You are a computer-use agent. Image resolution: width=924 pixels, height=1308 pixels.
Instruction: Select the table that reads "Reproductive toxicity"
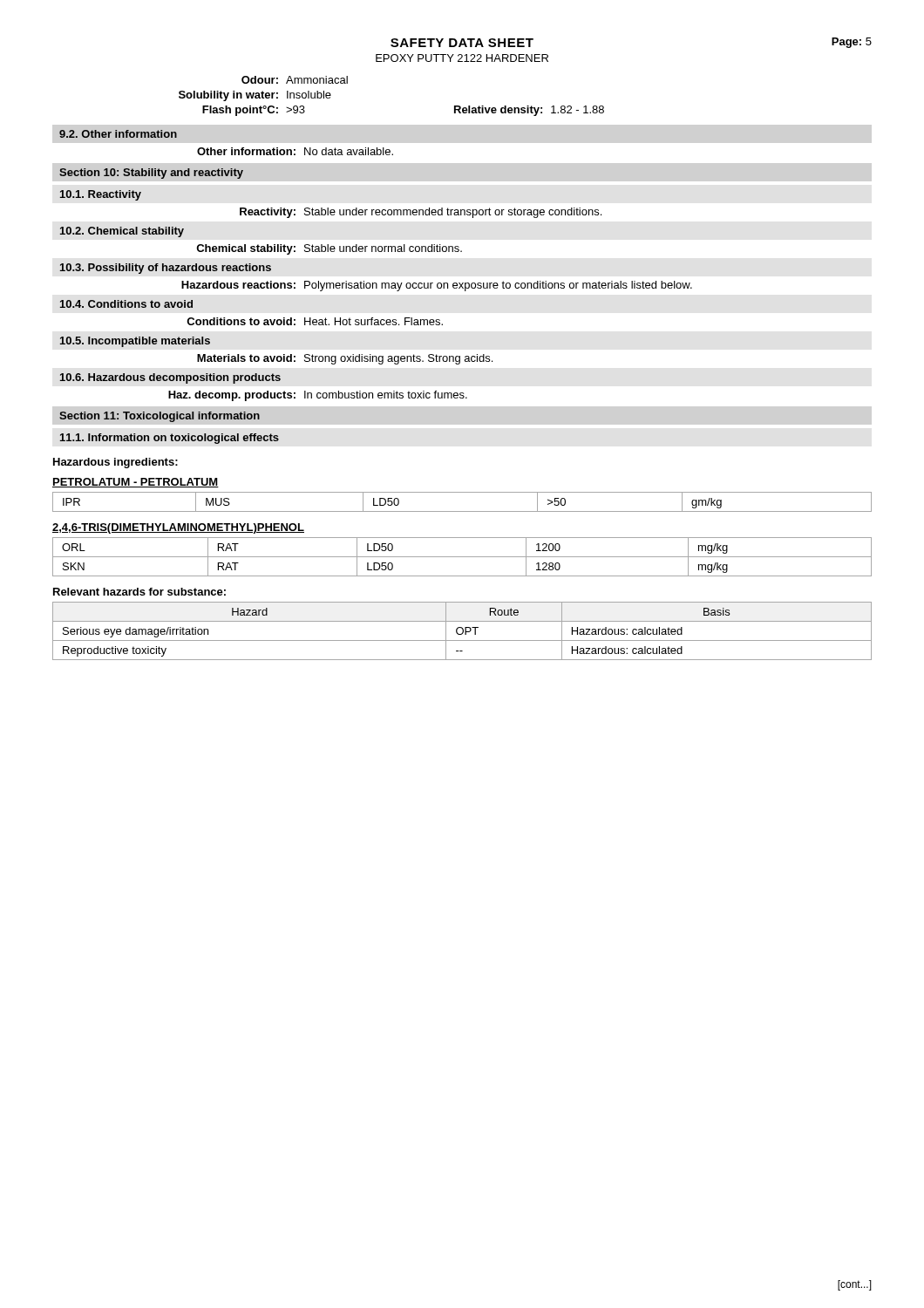[x=462, y=631]
